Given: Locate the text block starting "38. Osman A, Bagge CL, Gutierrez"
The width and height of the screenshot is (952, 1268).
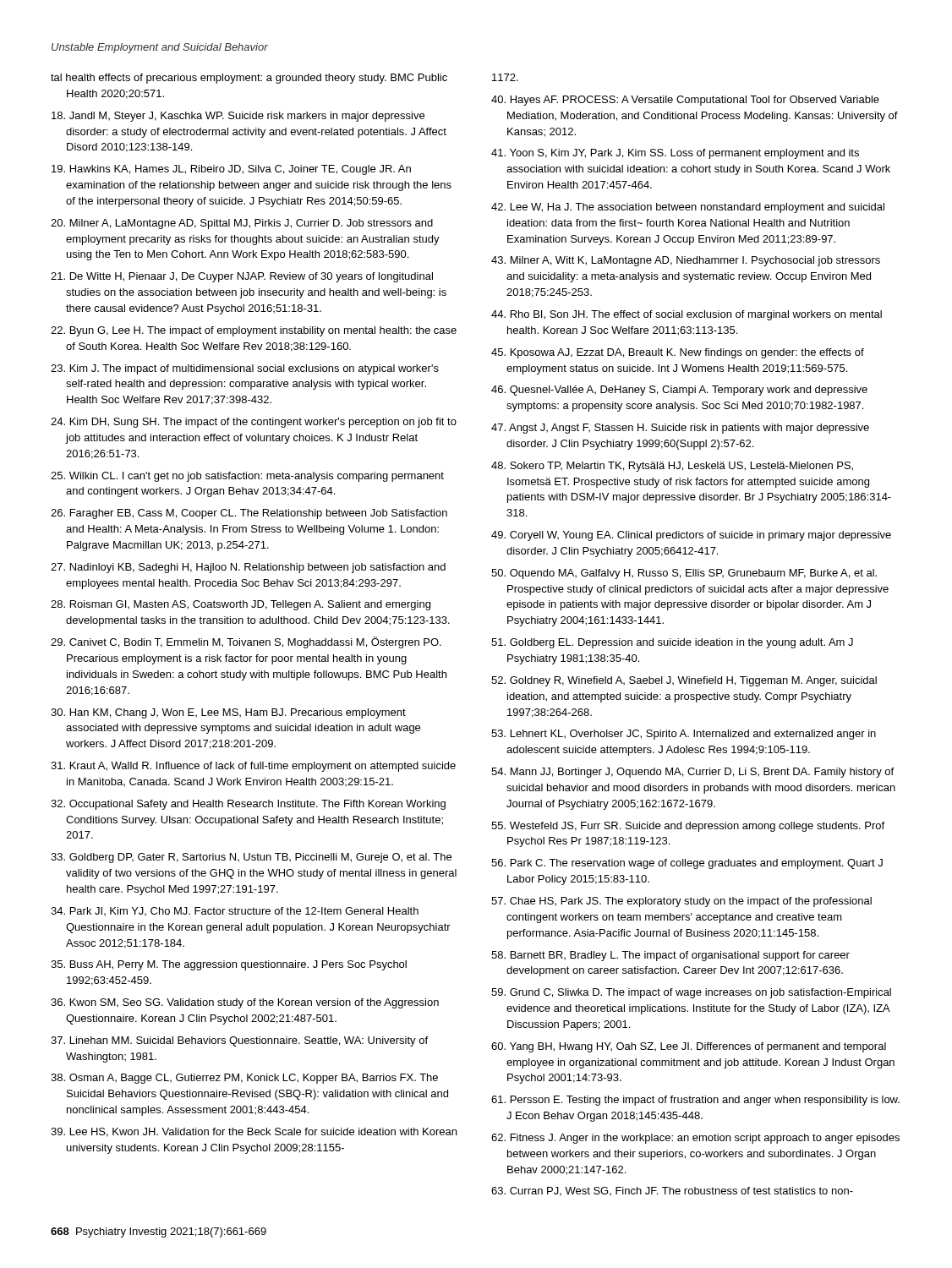Looking at the screenshot, I should click(x=250, y=1094).
